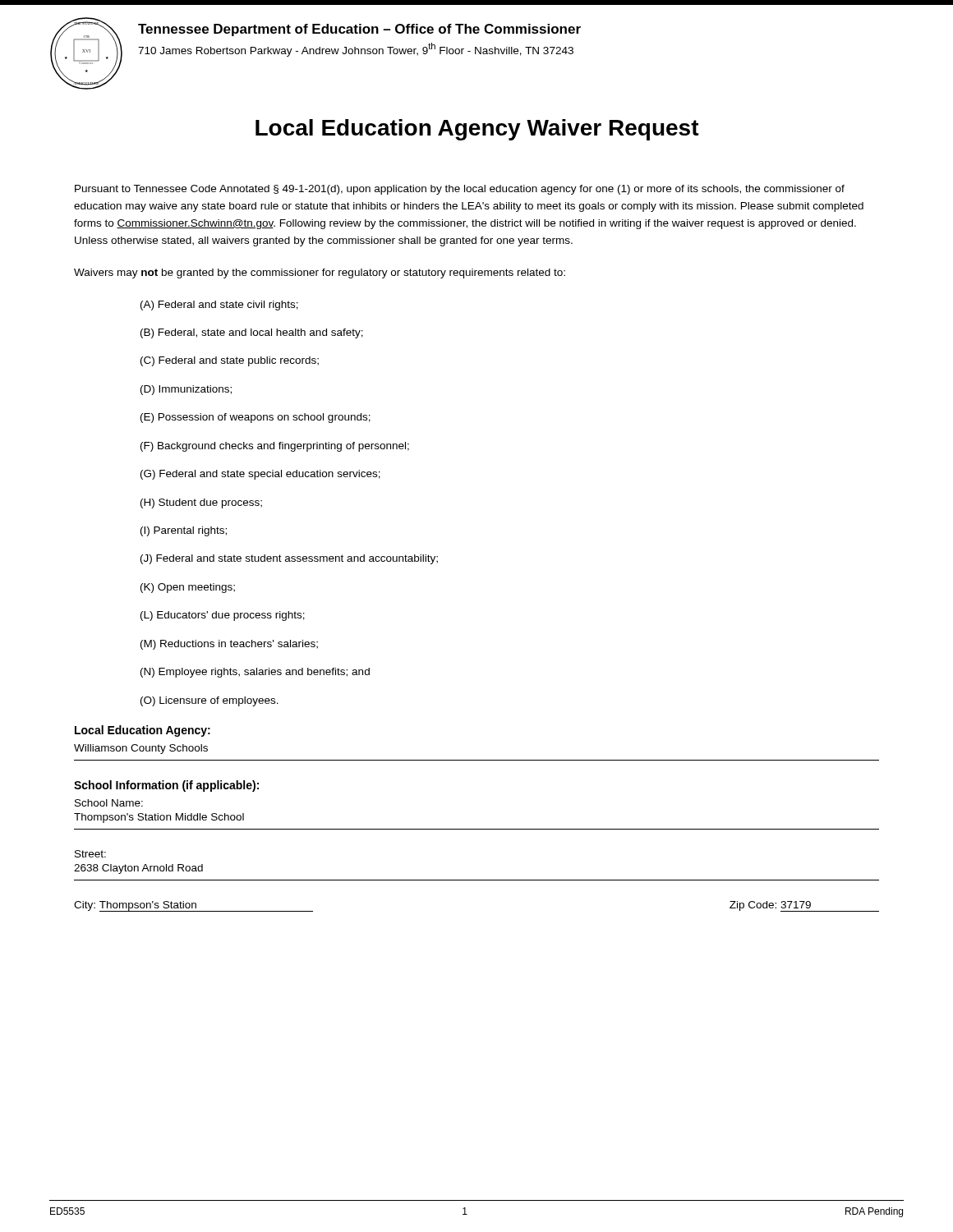Click on the text block that says "Street: 2638 Clayton"

[x=90, y=854]
